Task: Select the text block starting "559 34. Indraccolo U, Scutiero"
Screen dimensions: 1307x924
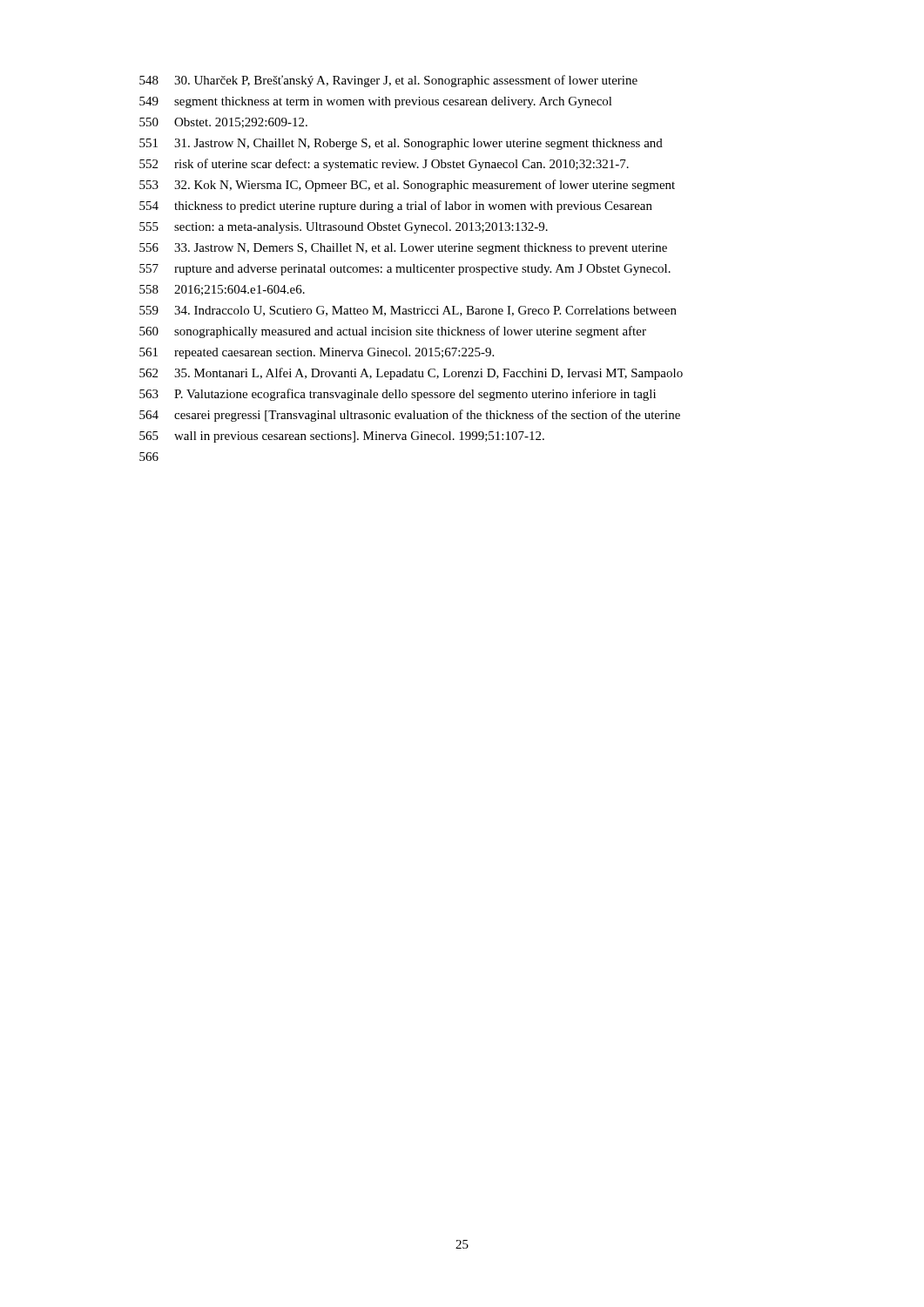Action: (x=475, y=310)
